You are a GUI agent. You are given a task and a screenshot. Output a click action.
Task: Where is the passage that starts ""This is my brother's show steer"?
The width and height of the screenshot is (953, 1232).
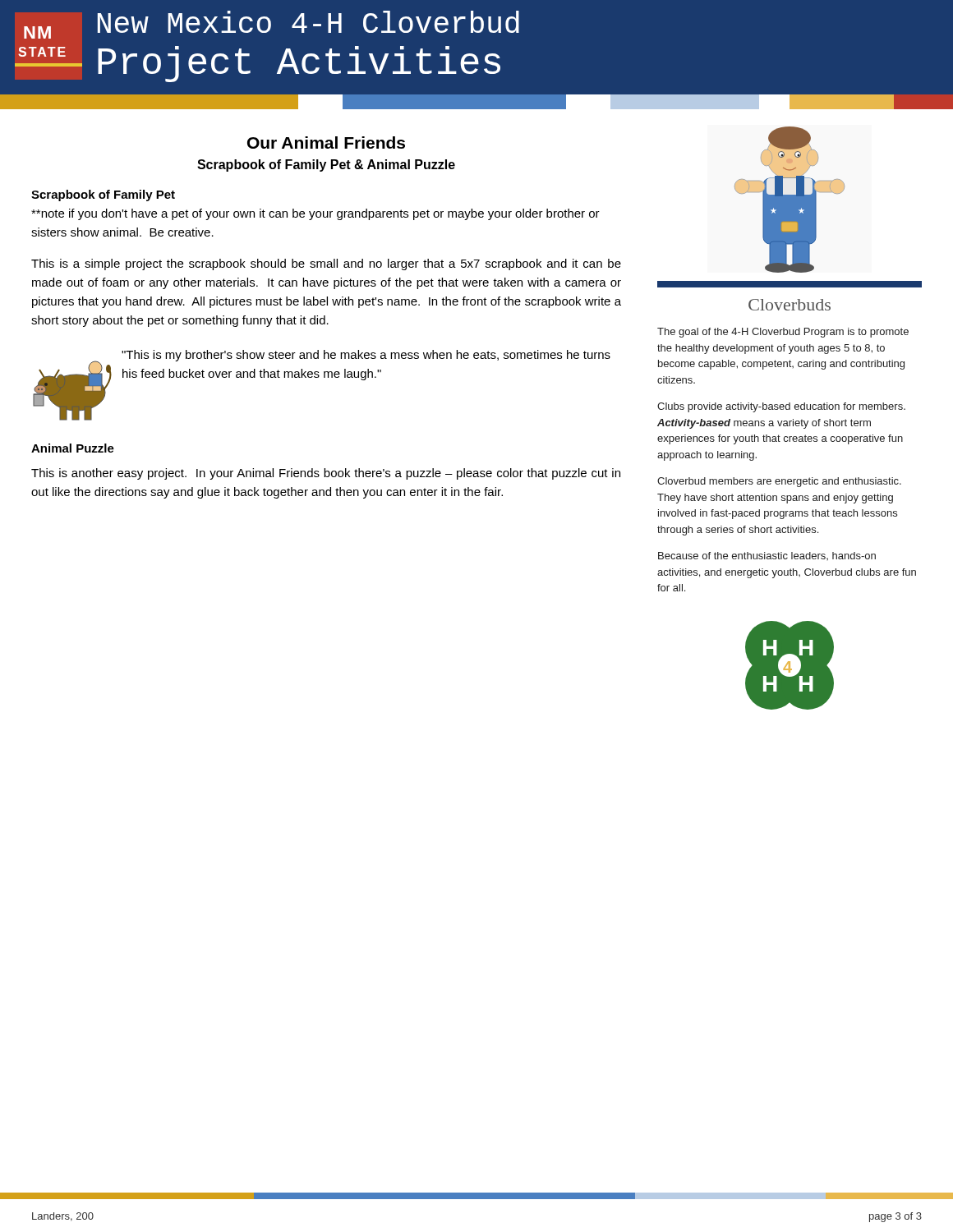click(x=366, y=364)
